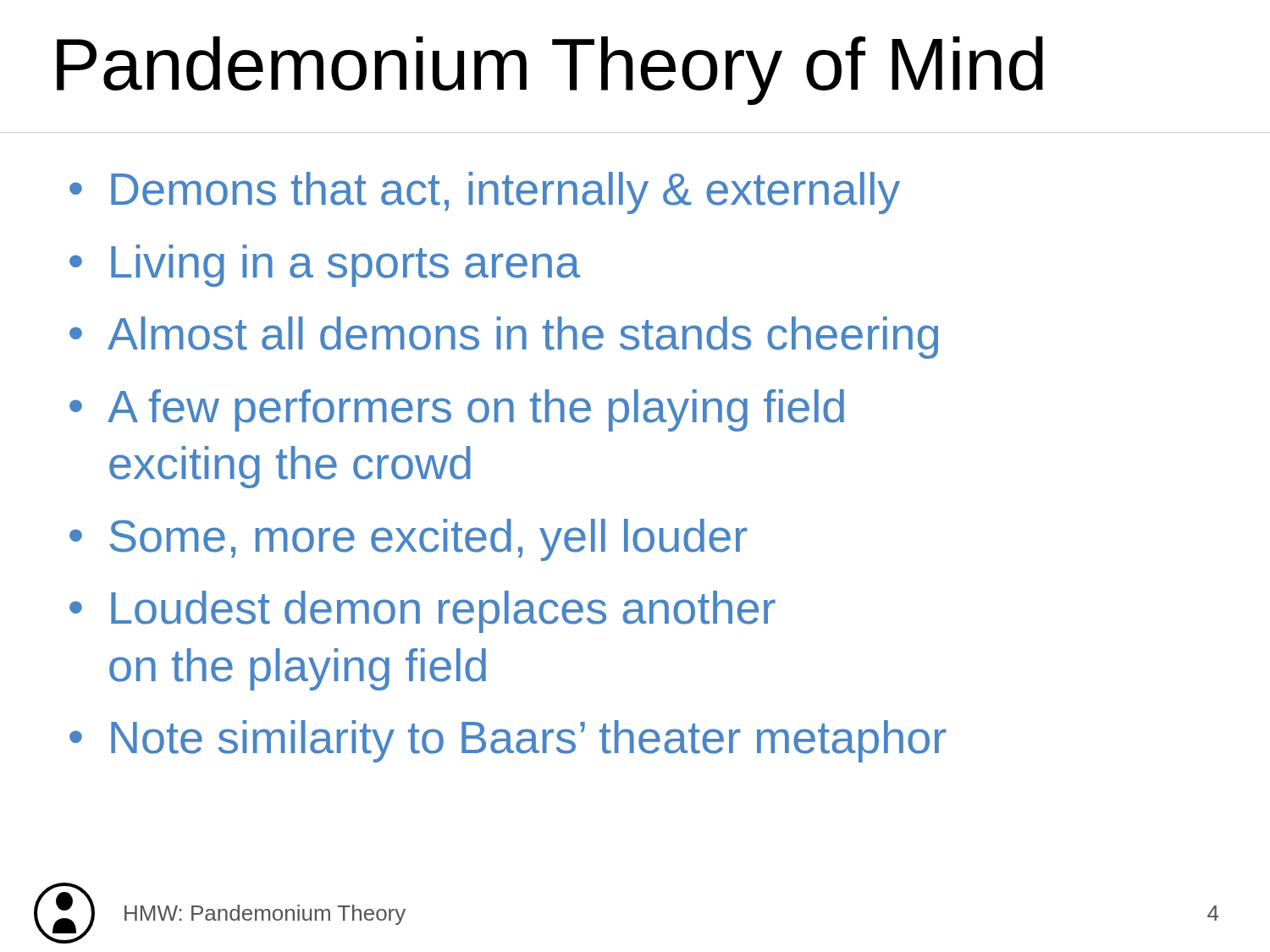Click on the text starting "• Loudest demon replaces anotheron the playing field"
Viewport: 1270px width, 952px height.
click(x=422, y=637)
